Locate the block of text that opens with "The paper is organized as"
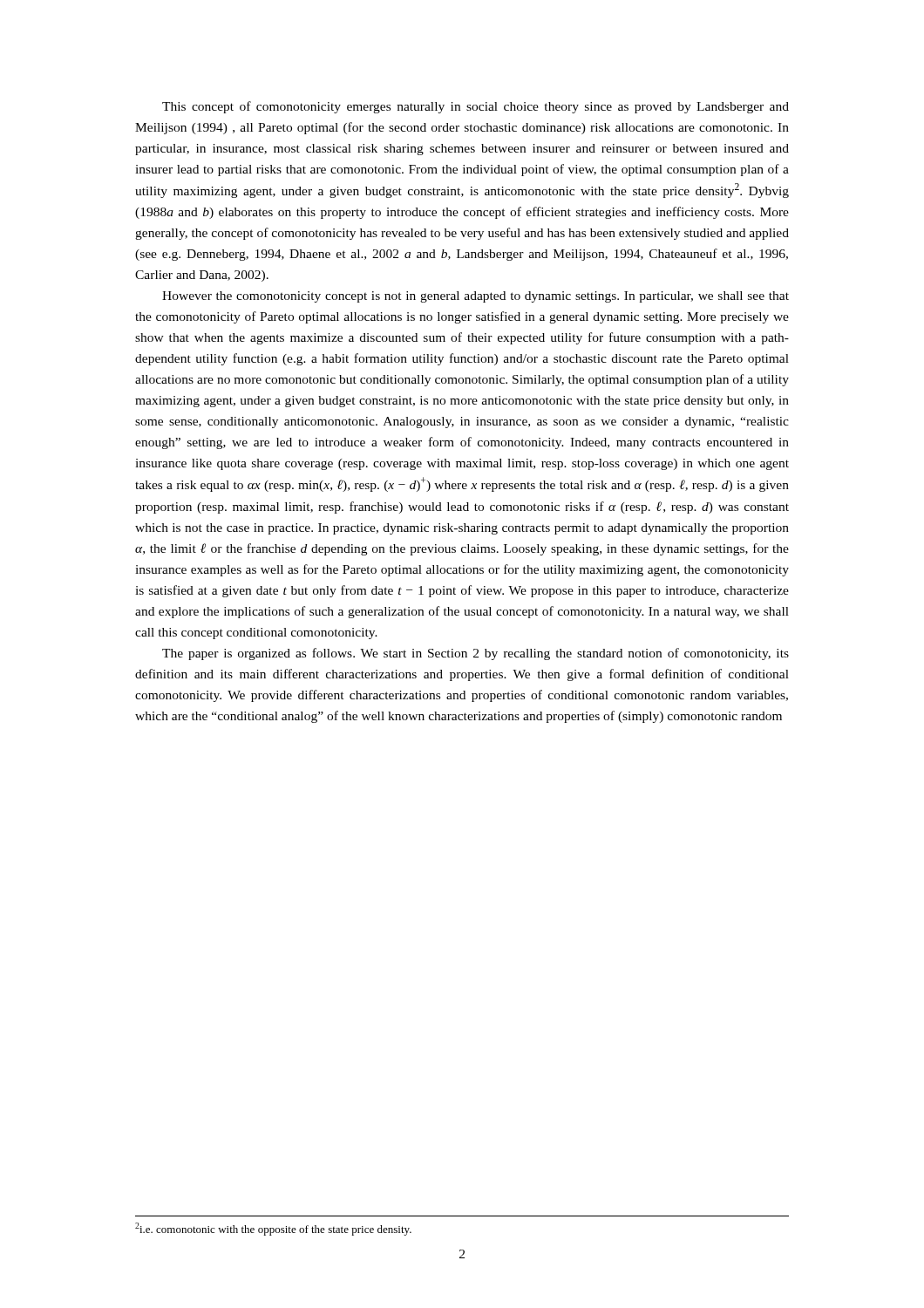Viewport: 924px width, 1308px height. click(x=462, y=684)
